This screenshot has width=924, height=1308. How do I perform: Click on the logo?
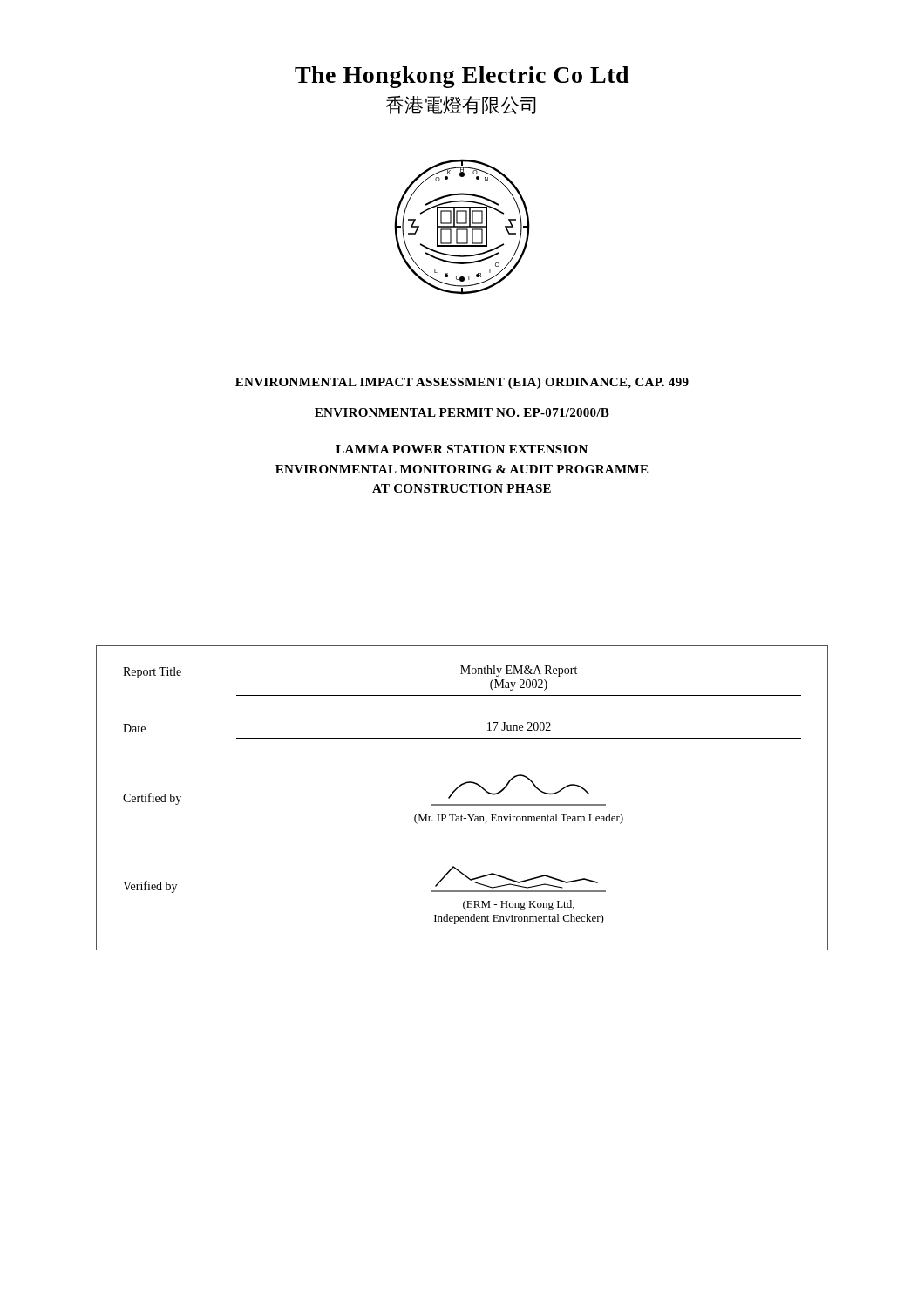click(x=462, y=228)
